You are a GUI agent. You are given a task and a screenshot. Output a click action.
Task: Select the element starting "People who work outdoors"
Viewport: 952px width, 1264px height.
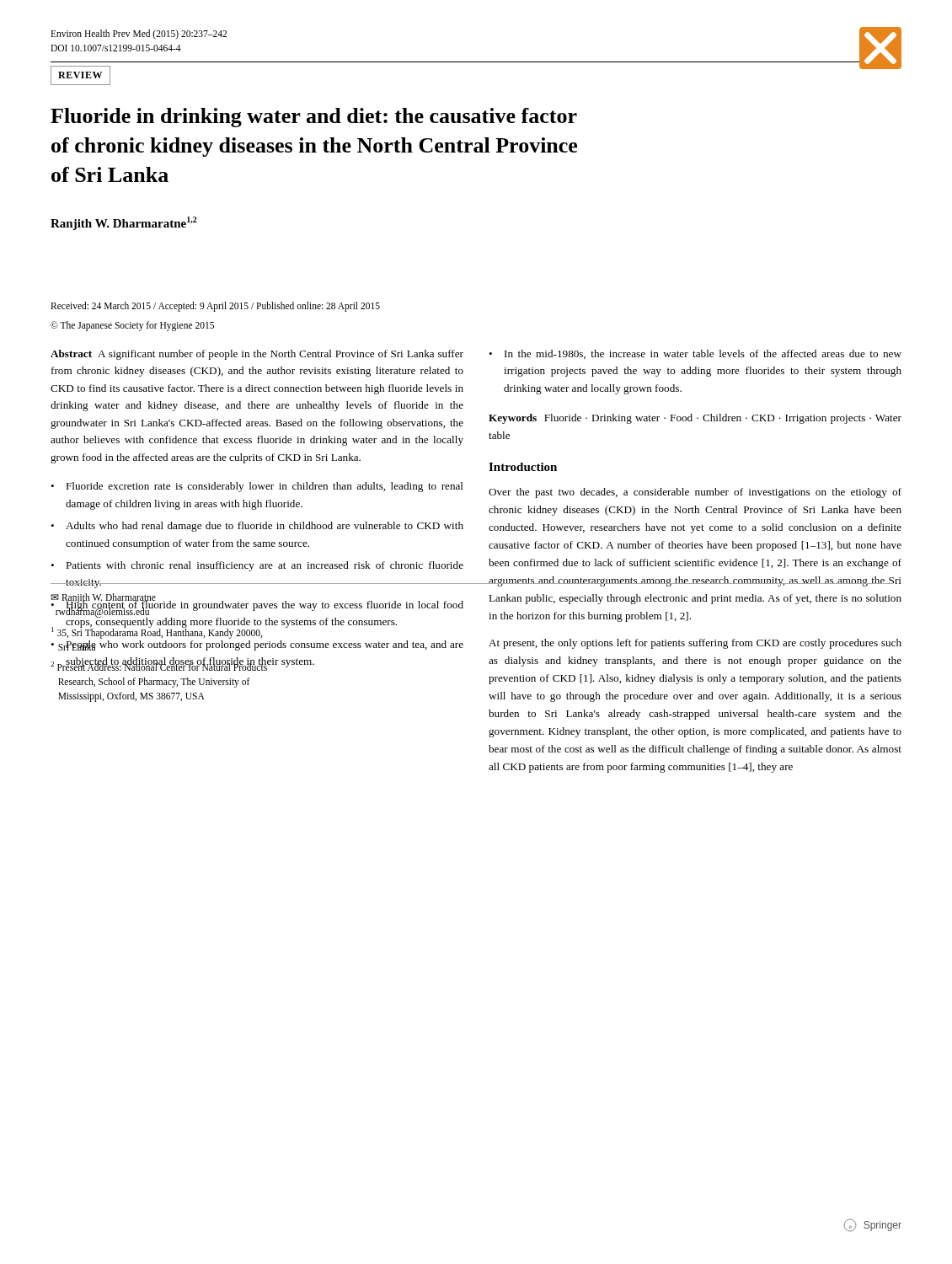tap(265, 653)
